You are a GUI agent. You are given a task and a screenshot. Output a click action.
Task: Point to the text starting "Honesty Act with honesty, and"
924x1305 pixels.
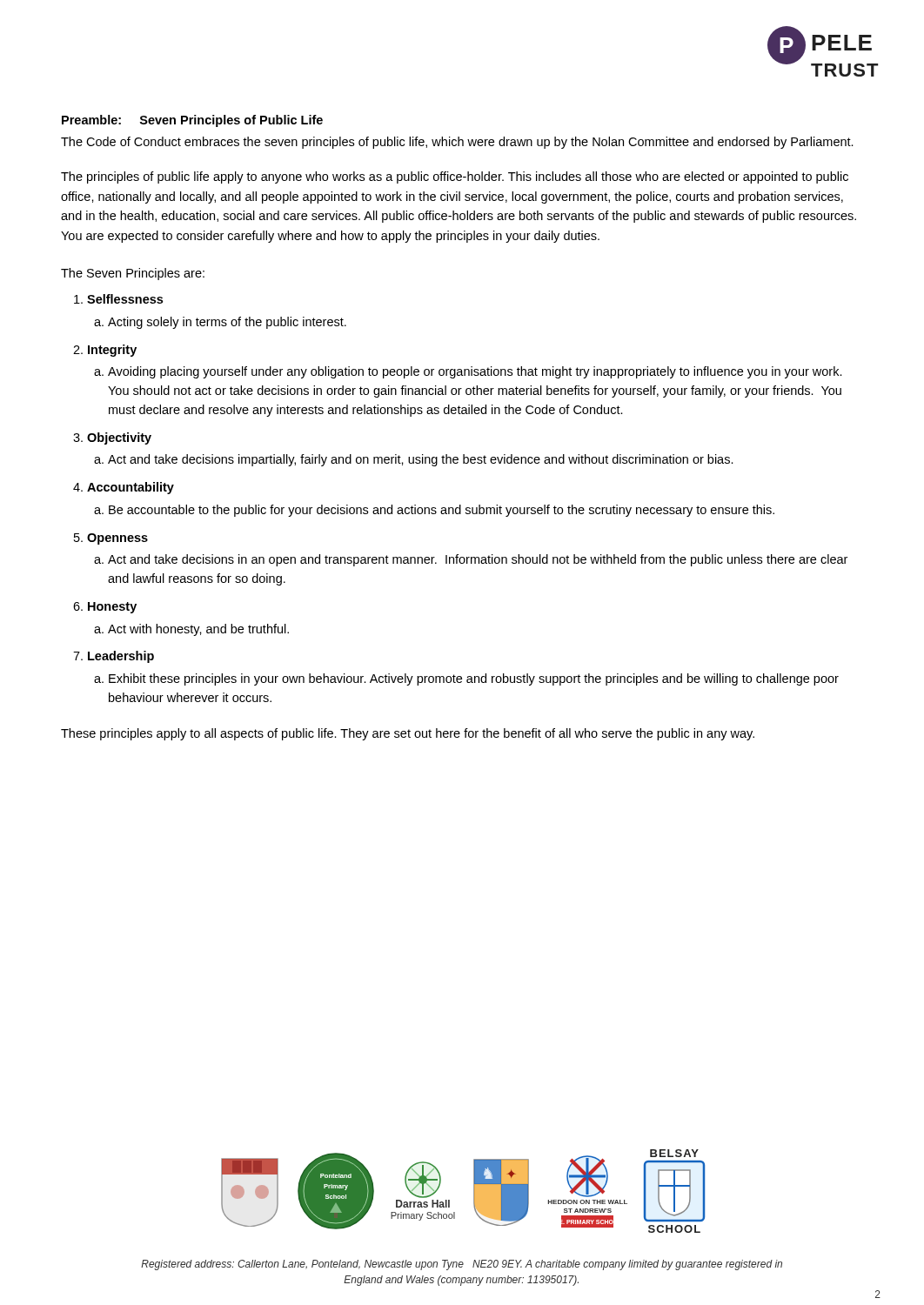pos(112,608)
